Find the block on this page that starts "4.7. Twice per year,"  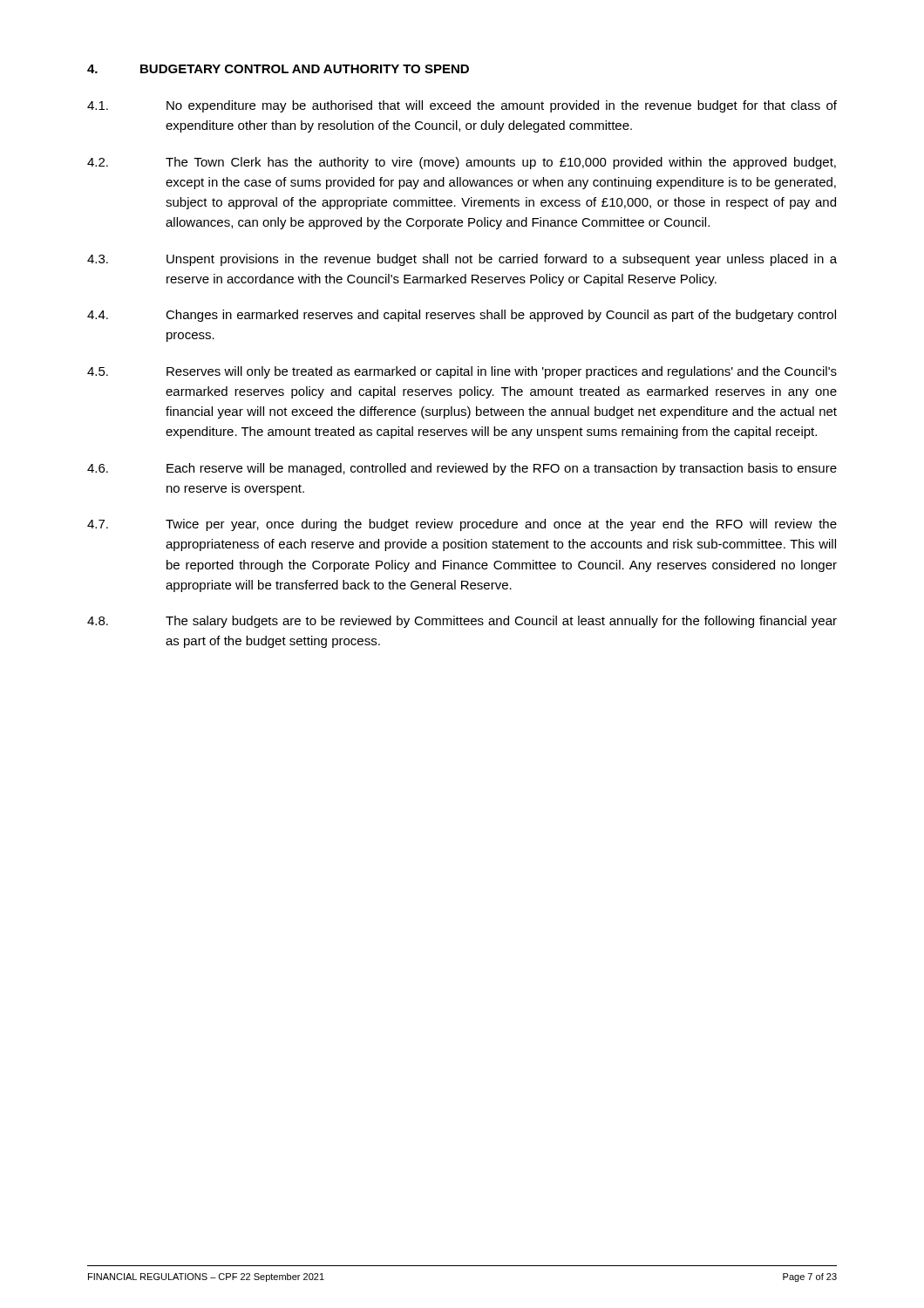pyautogui.click(x=462, y=554)
